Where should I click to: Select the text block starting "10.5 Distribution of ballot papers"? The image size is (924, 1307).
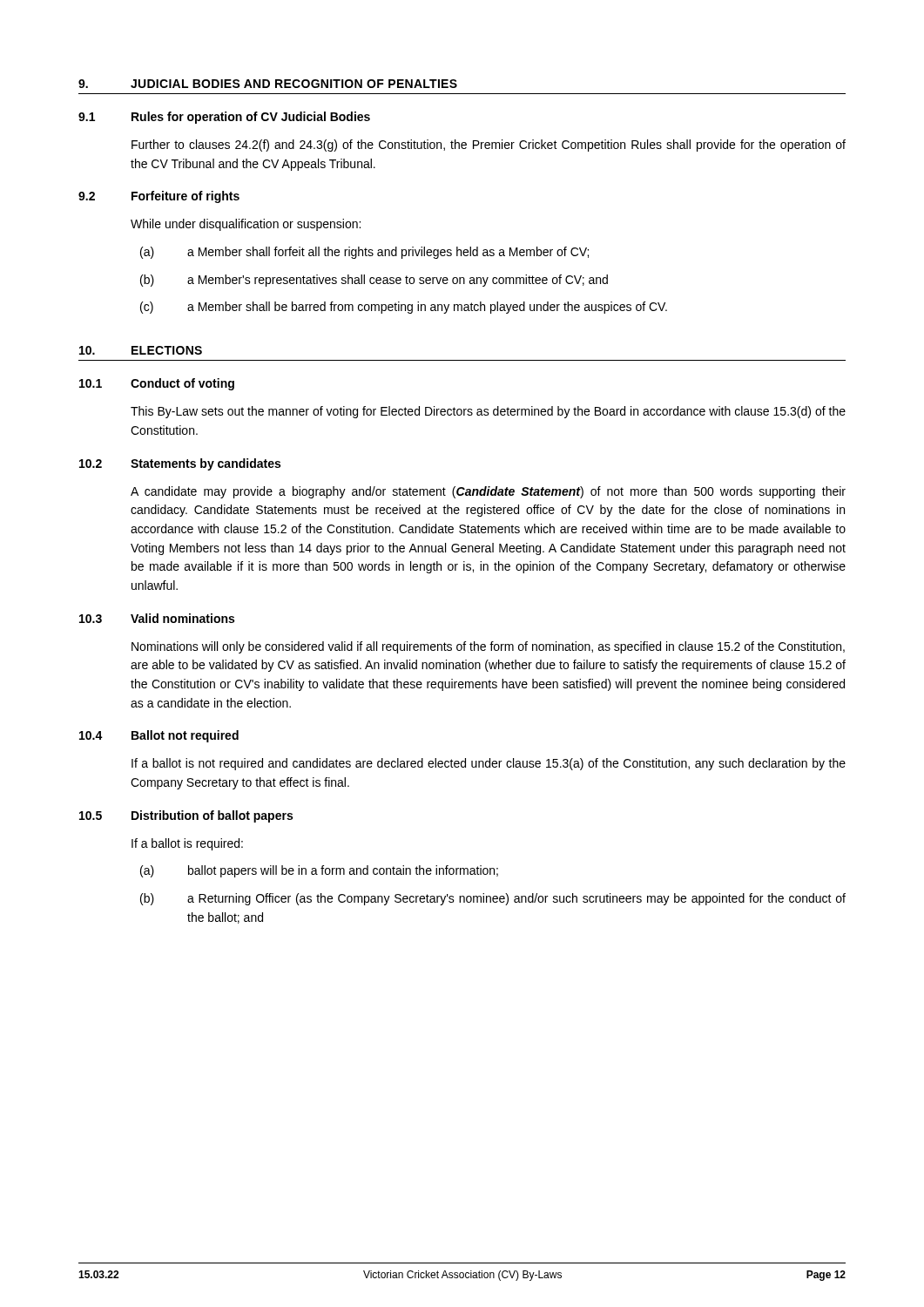coord(186,816)
